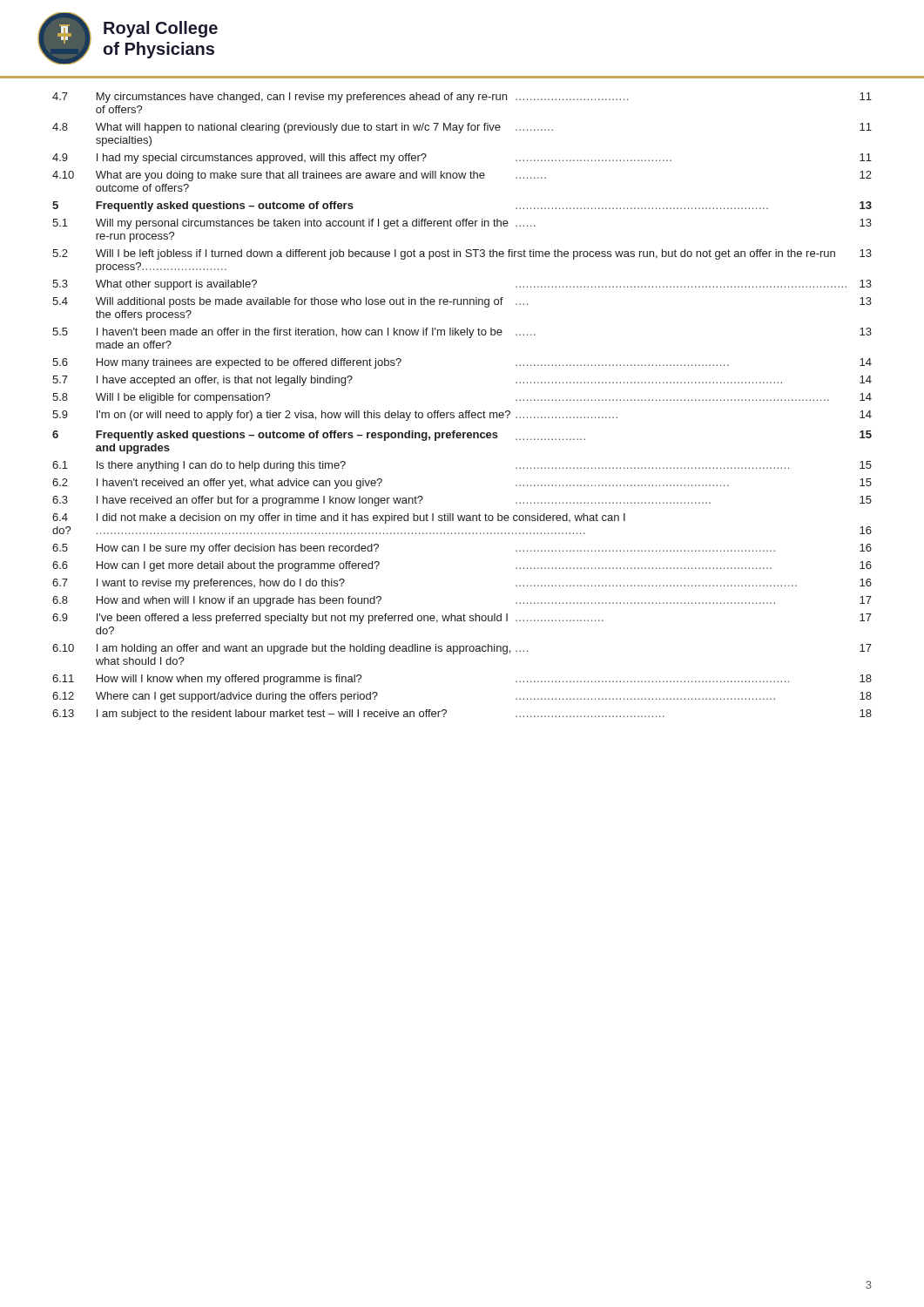Find the block on this page that starts "4.9 I had"
The height and width of the screenshot is (1307, 924).
pyautogui.click(x=259, y=158)
